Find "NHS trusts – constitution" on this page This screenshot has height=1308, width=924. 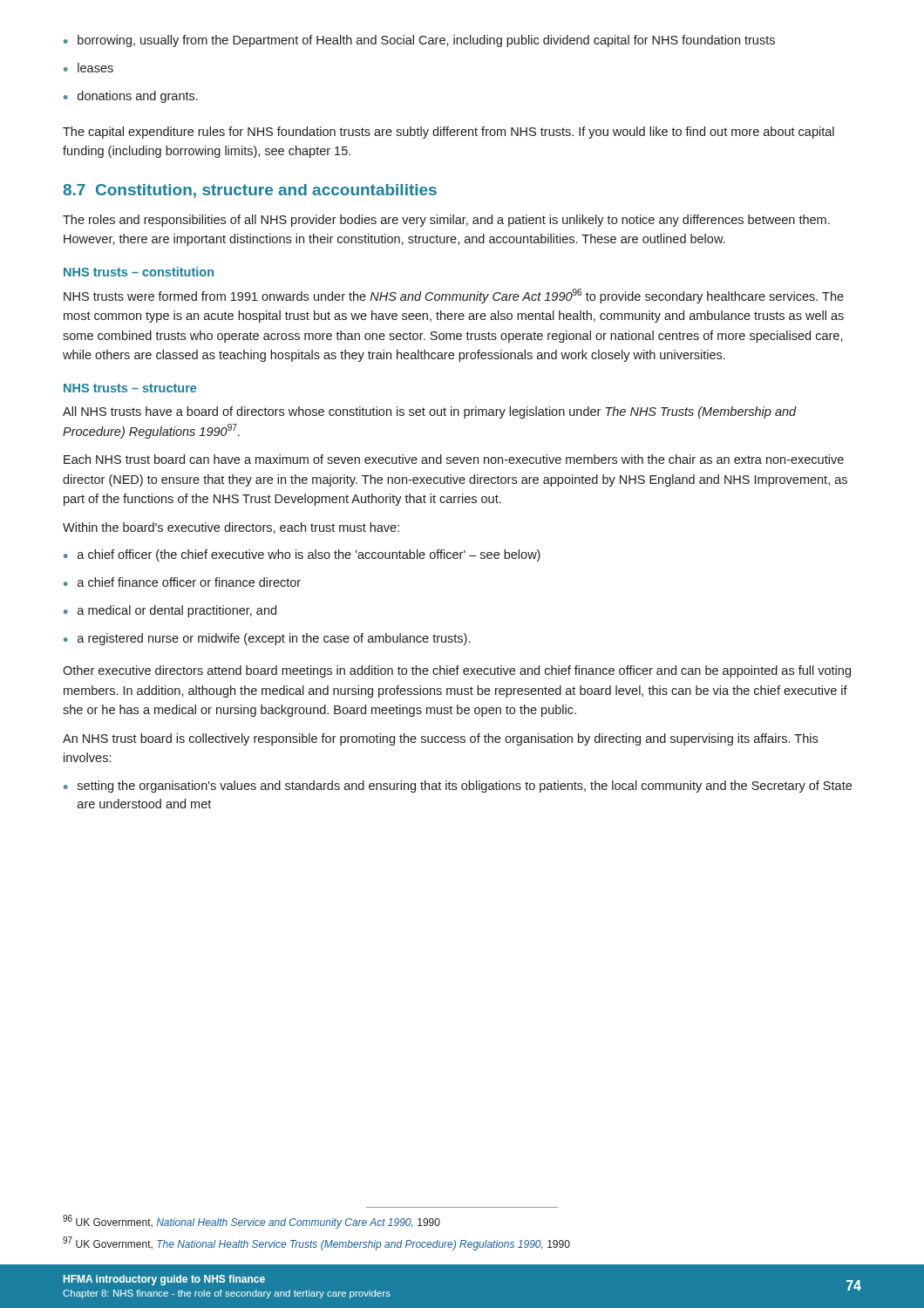pos(139,272)
